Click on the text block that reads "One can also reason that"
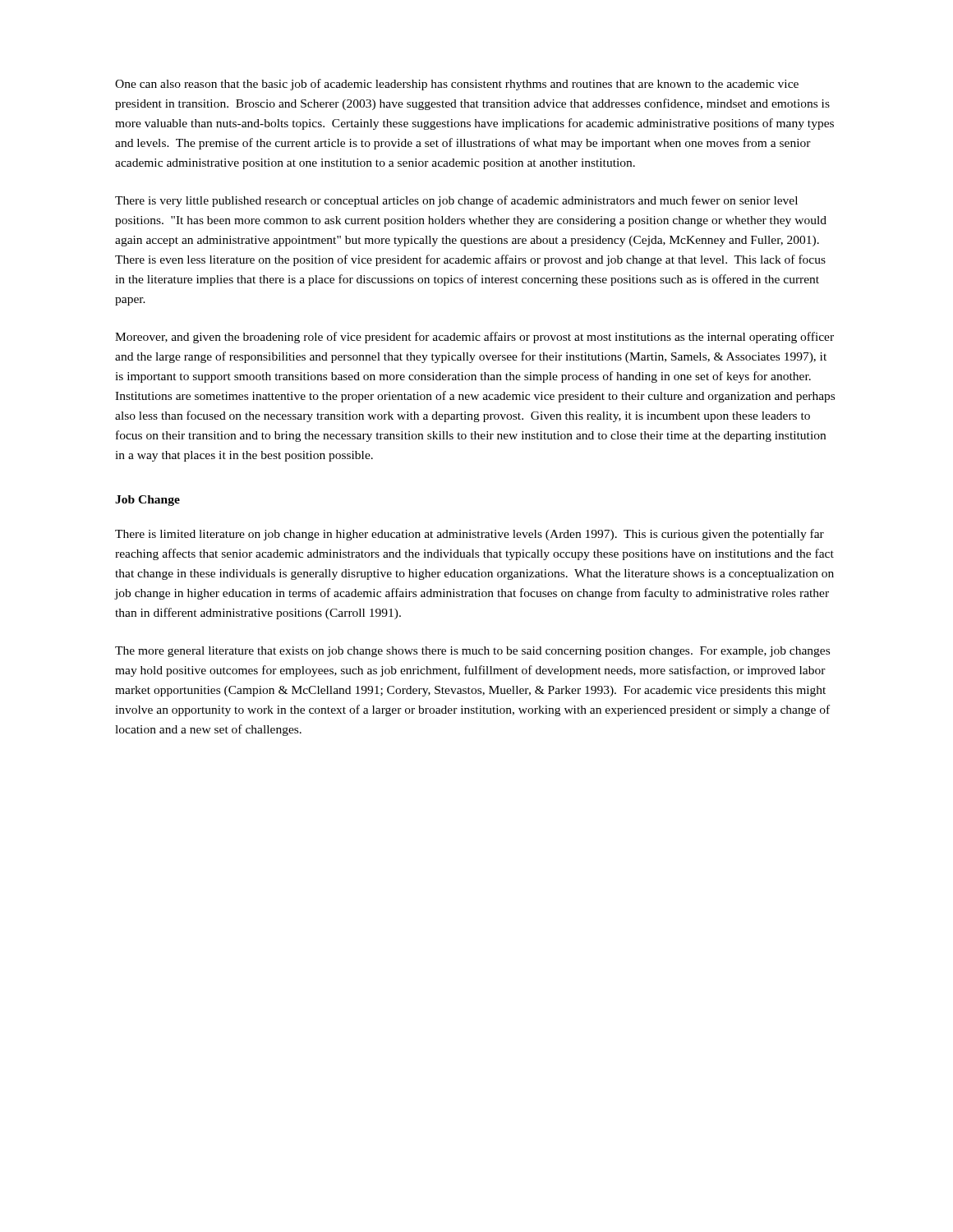 point(475,123)
